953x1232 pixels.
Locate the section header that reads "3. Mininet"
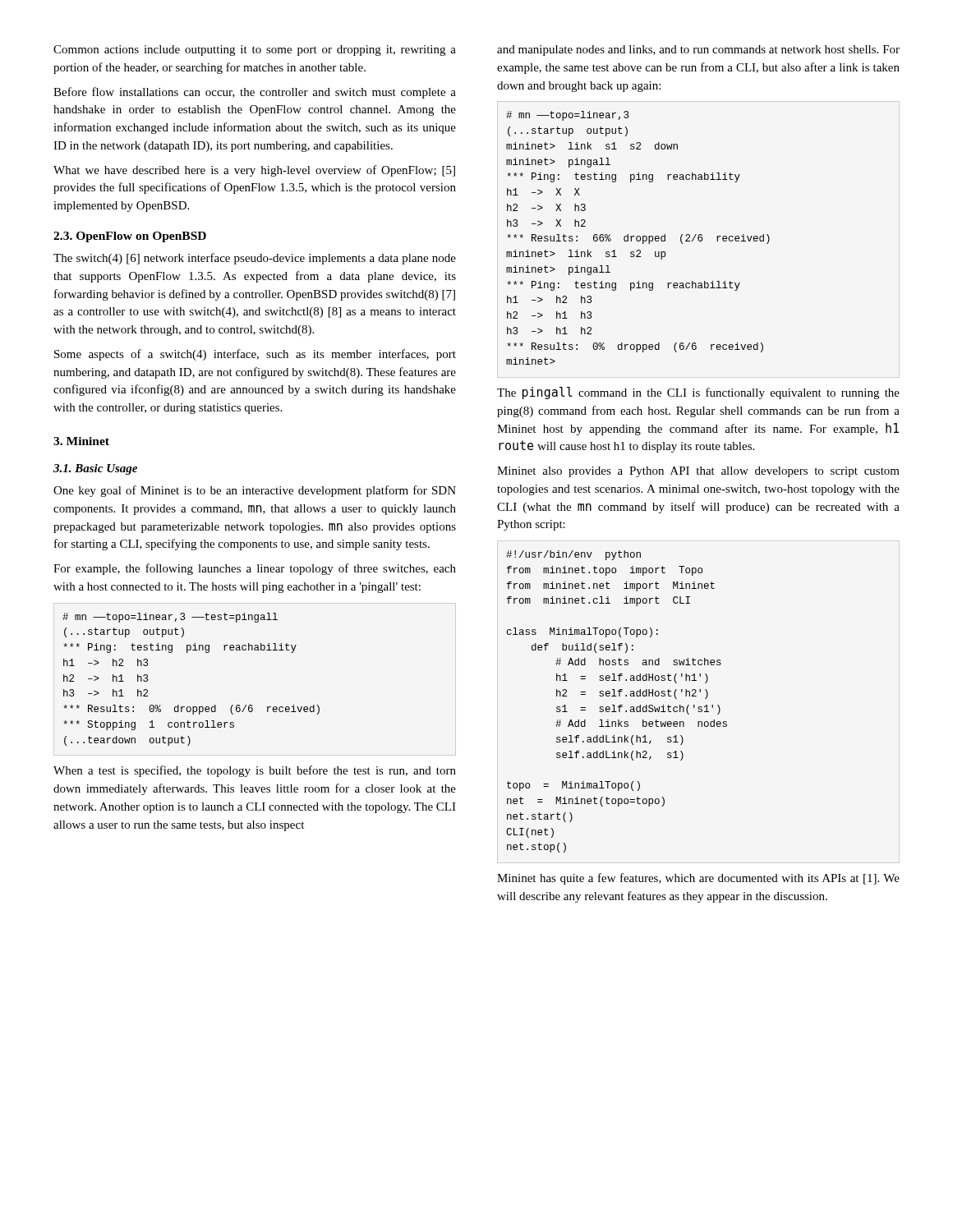click(81, 441)
